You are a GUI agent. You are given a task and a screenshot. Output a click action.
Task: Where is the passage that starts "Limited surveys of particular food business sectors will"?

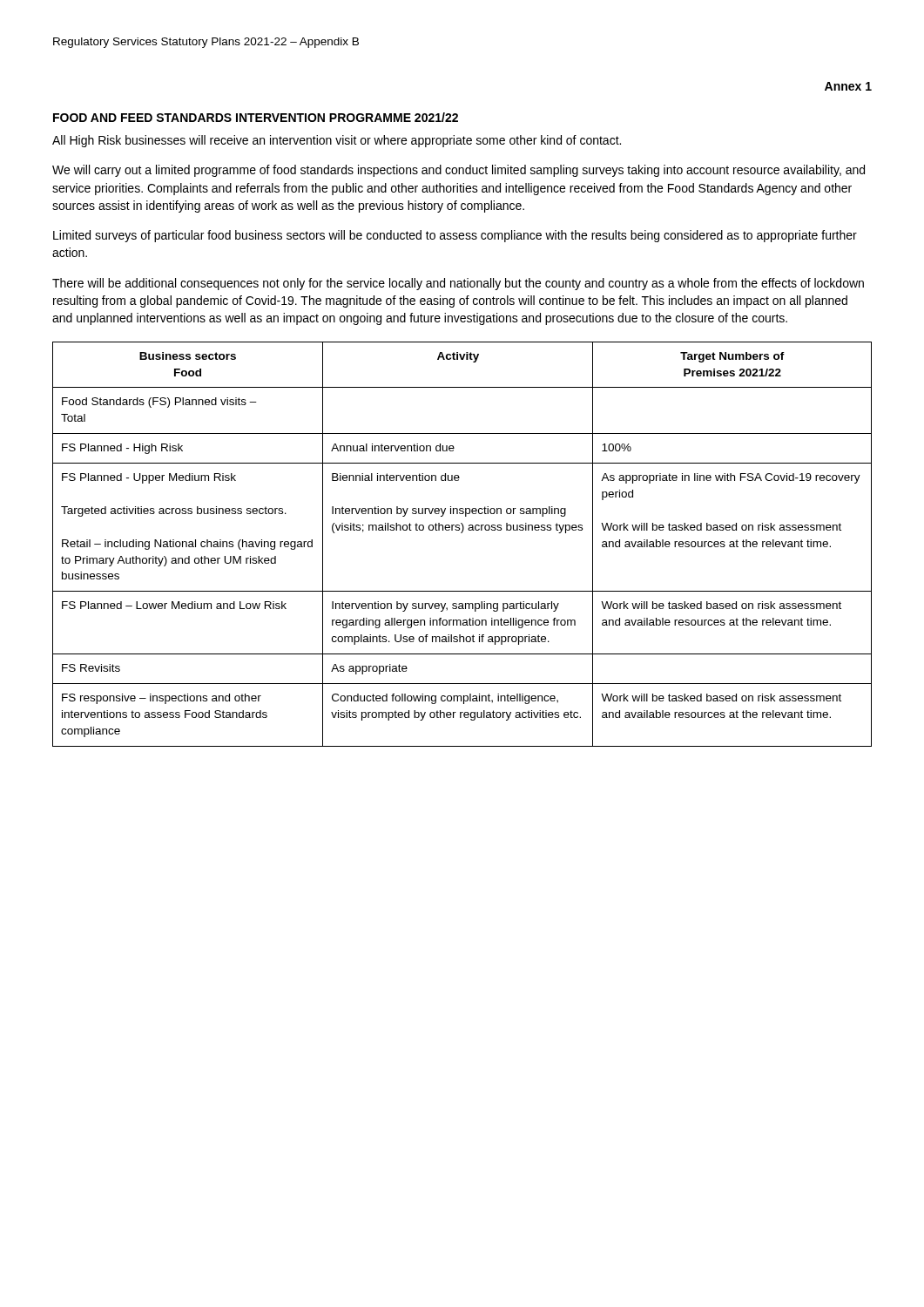[454, 244]
